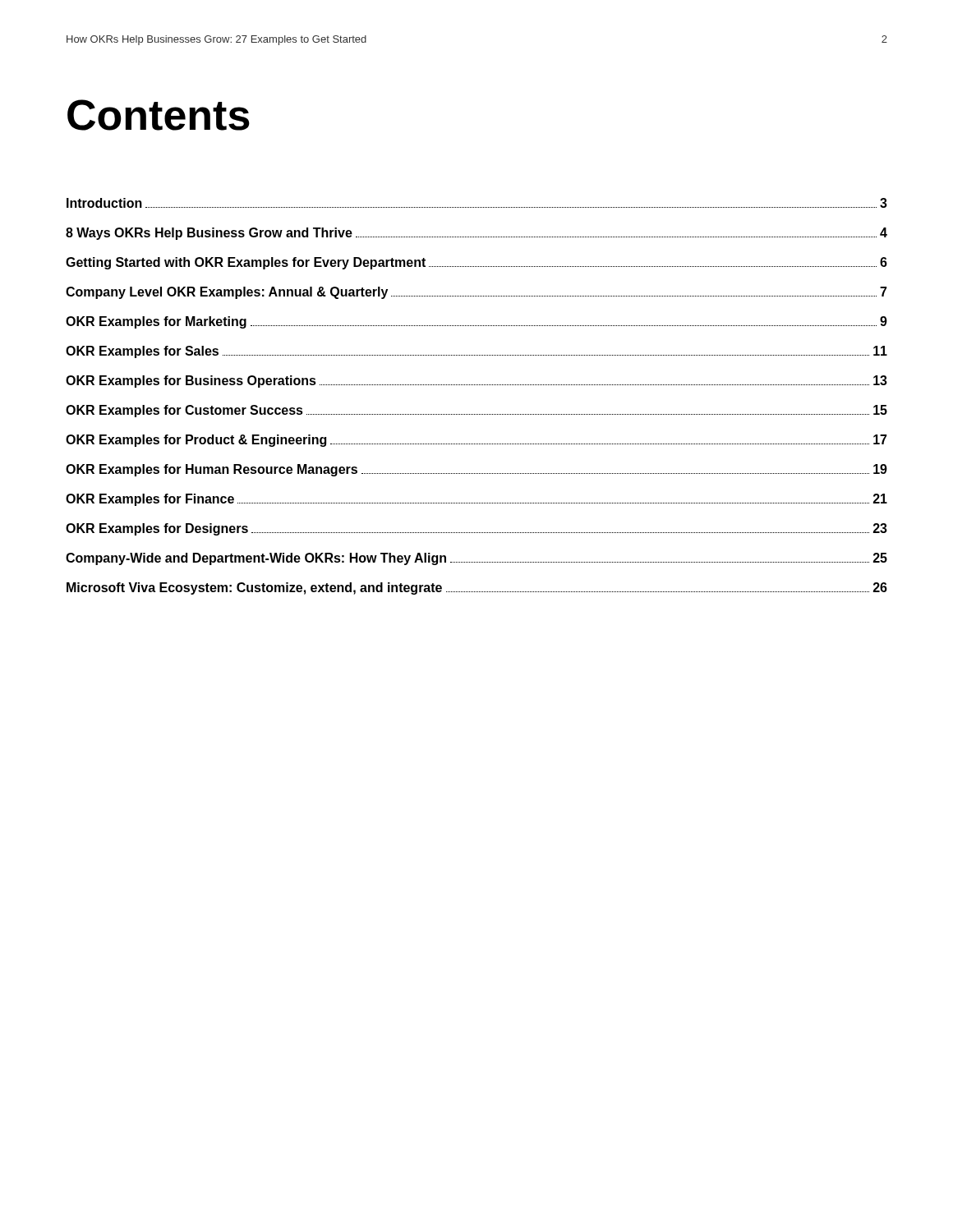953x1232 pixels.
Task: Locate the list item that reads "OKR Examples for Business"
Action: click(476, 381)
